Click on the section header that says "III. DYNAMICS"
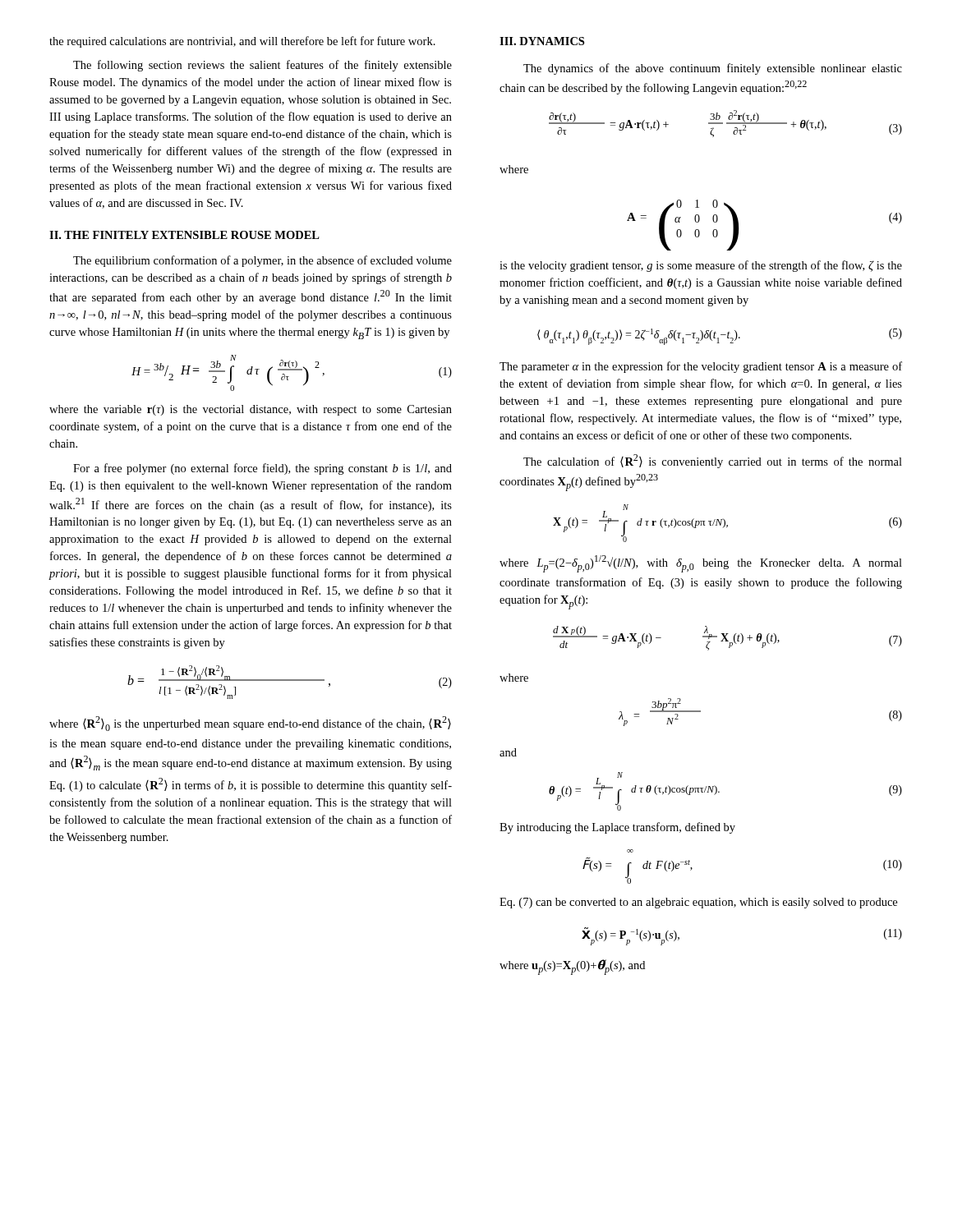This screenshot has width=953, height=1232. pyautogui.click(x=542, y=41)
